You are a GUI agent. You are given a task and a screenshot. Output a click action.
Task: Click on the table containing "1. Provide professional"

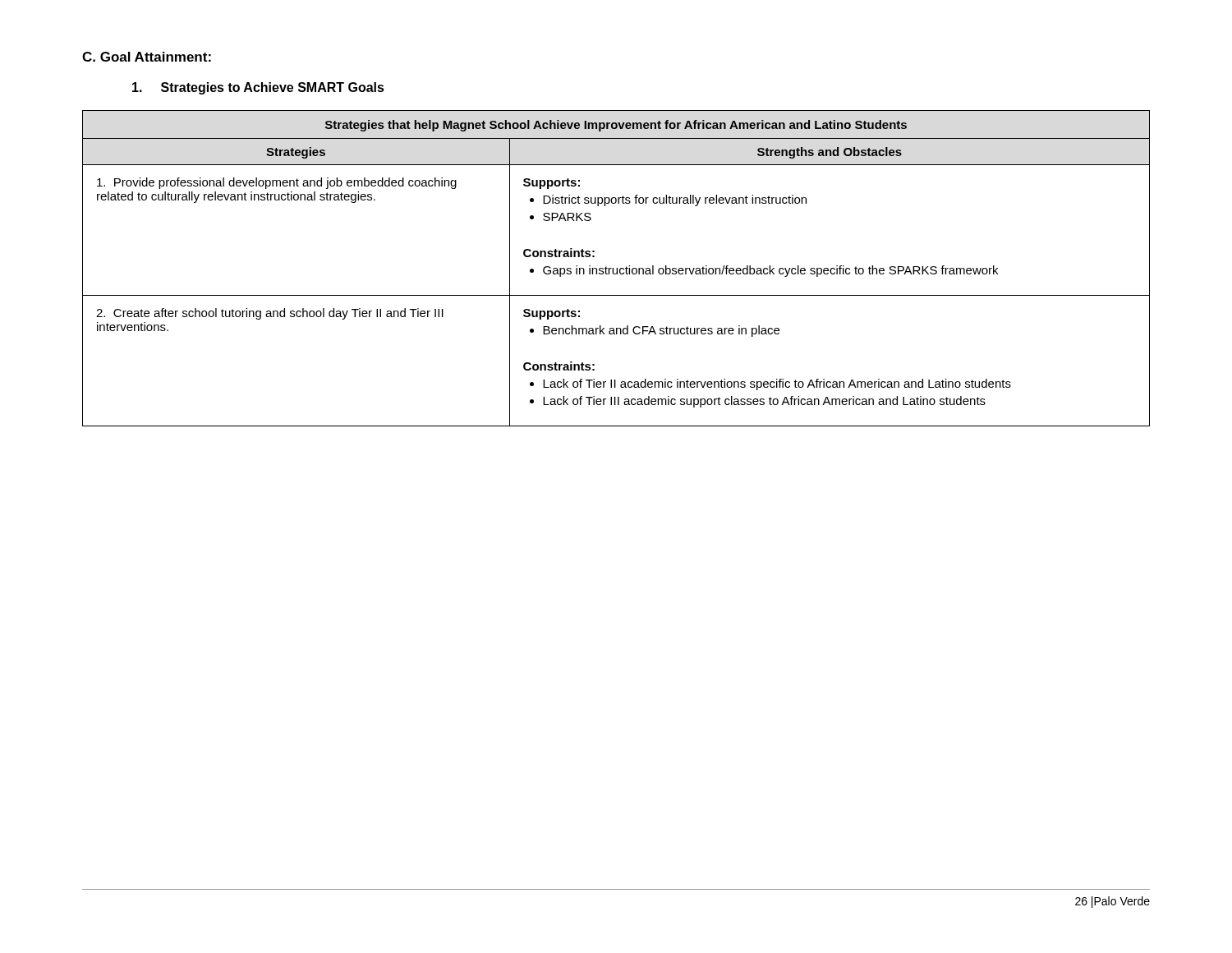[616, 268]
